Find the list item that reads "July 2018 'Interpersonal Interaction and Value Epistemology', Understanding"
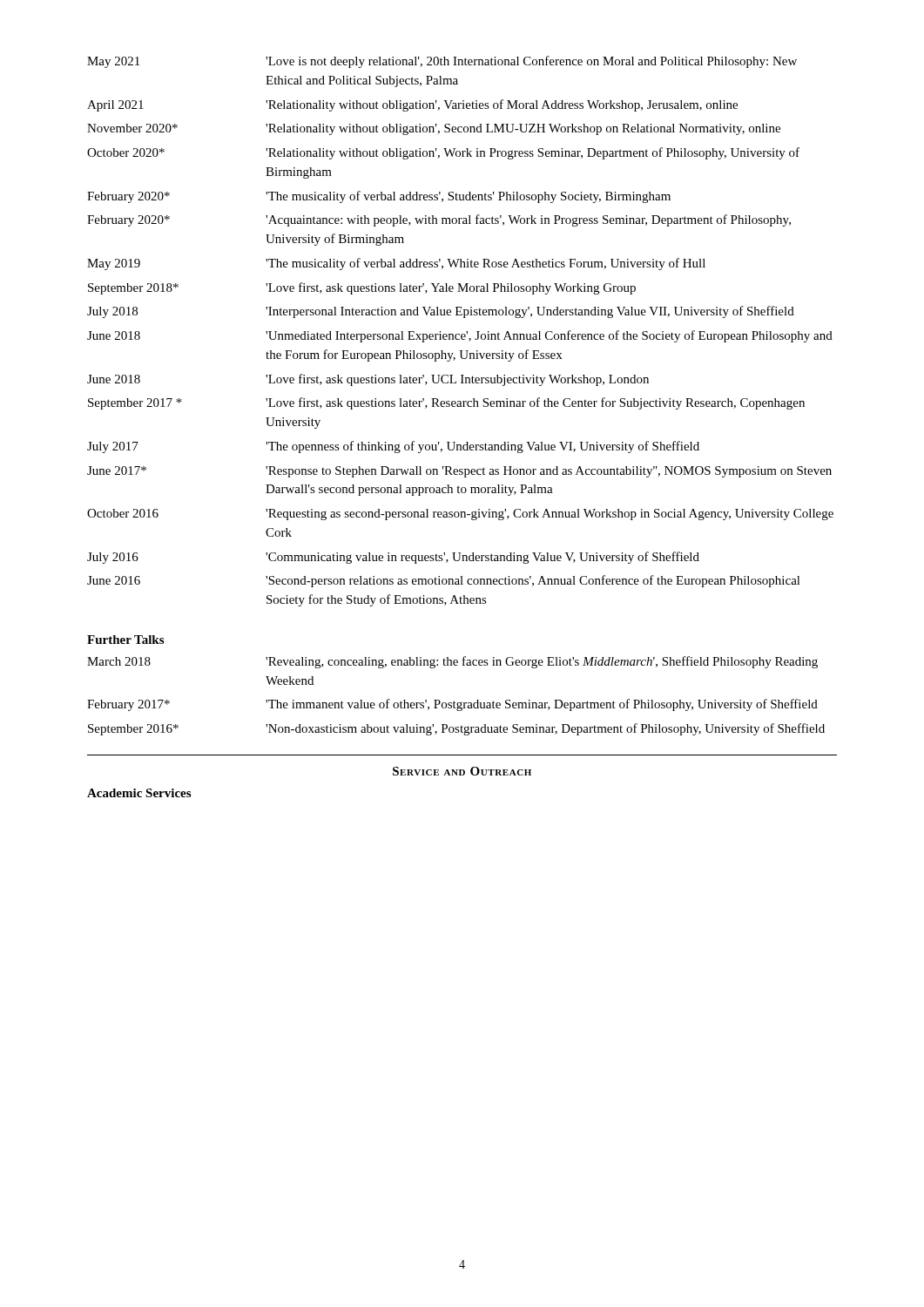The width and height of the screenshot is (924, 1307). point(462,312)
